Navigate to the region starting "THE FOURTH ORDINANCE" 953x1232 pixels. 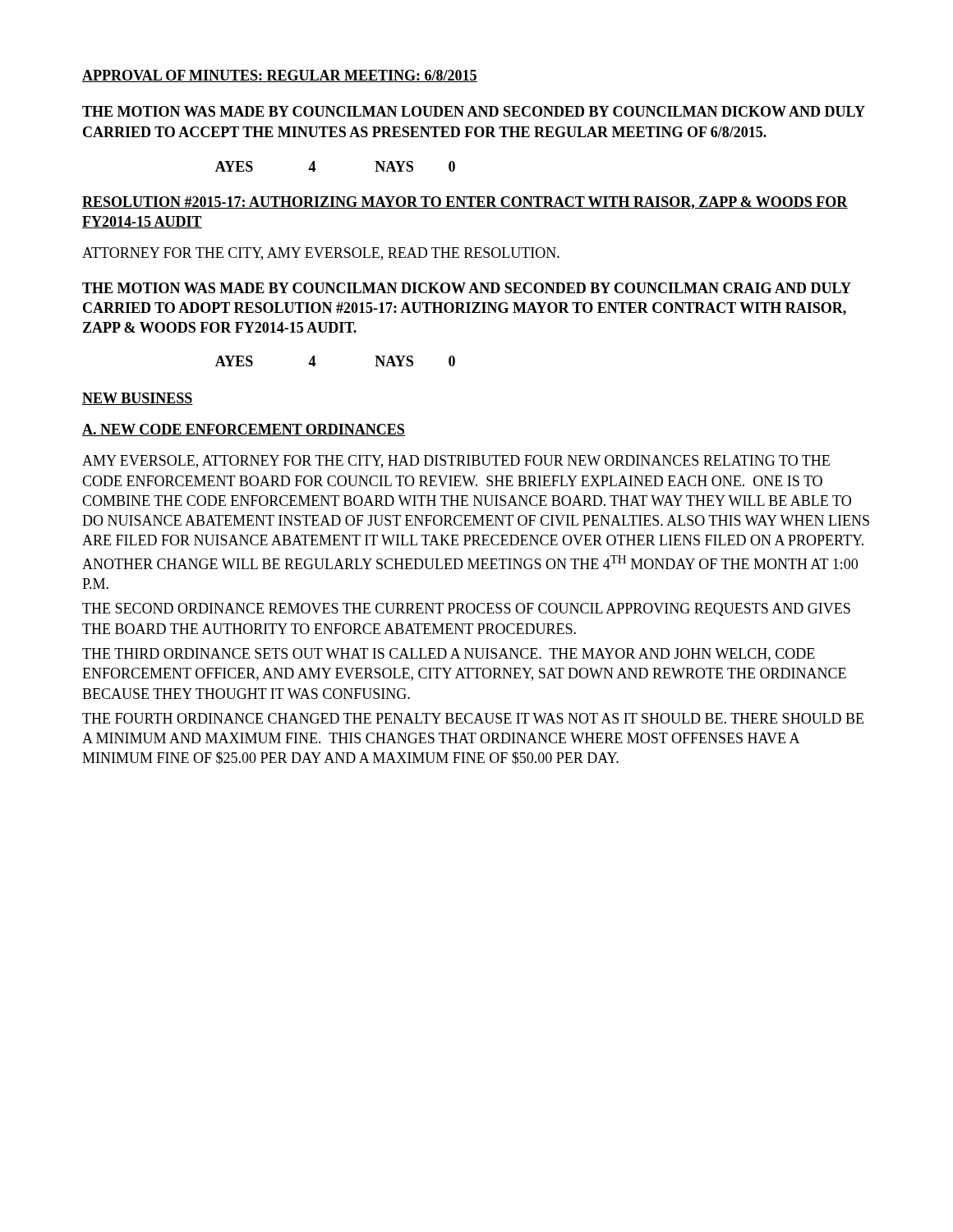coord(473,739)
